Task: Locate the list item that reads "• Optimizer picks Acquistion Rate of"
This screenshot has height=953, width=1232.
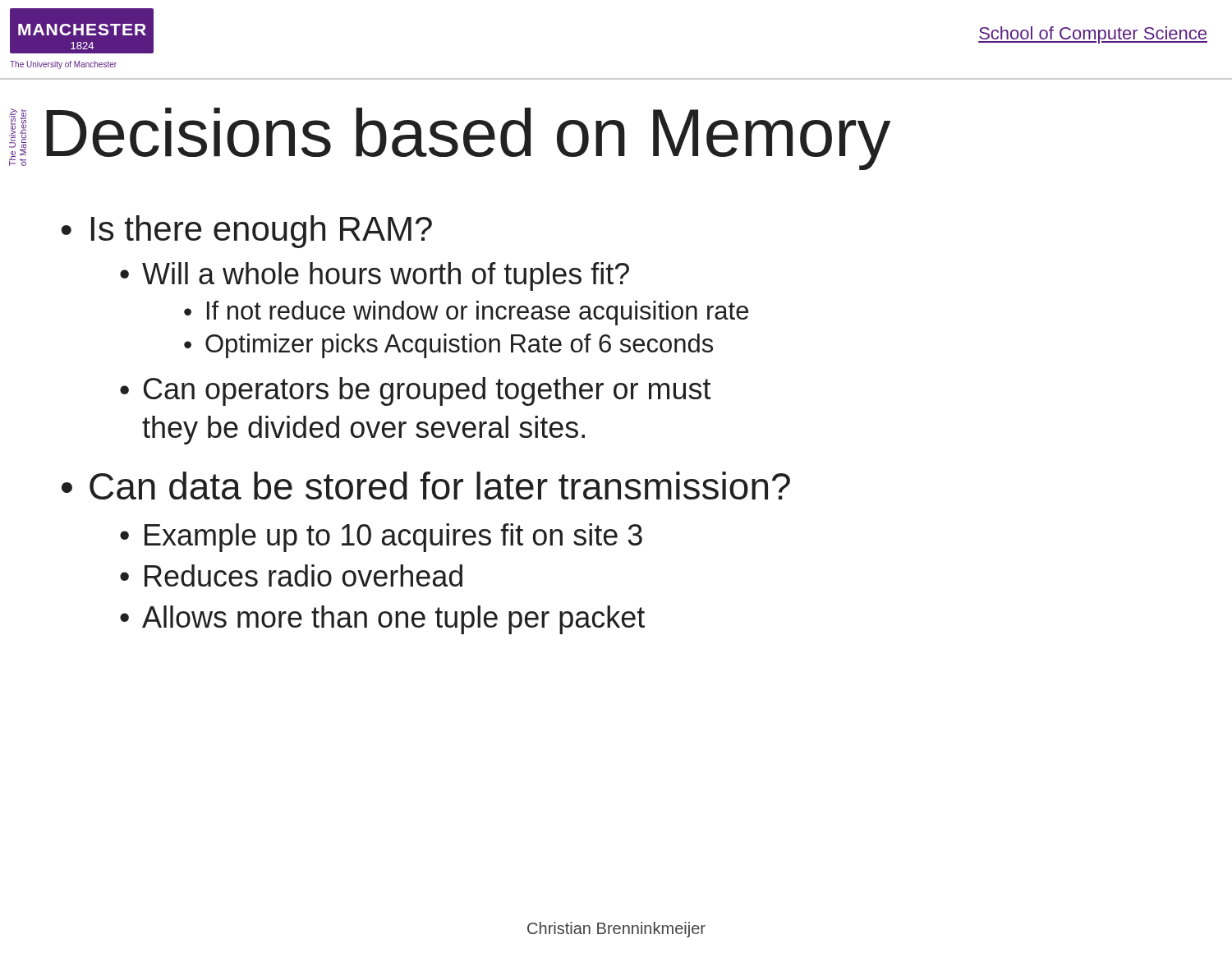Action: tap(449, 344)
